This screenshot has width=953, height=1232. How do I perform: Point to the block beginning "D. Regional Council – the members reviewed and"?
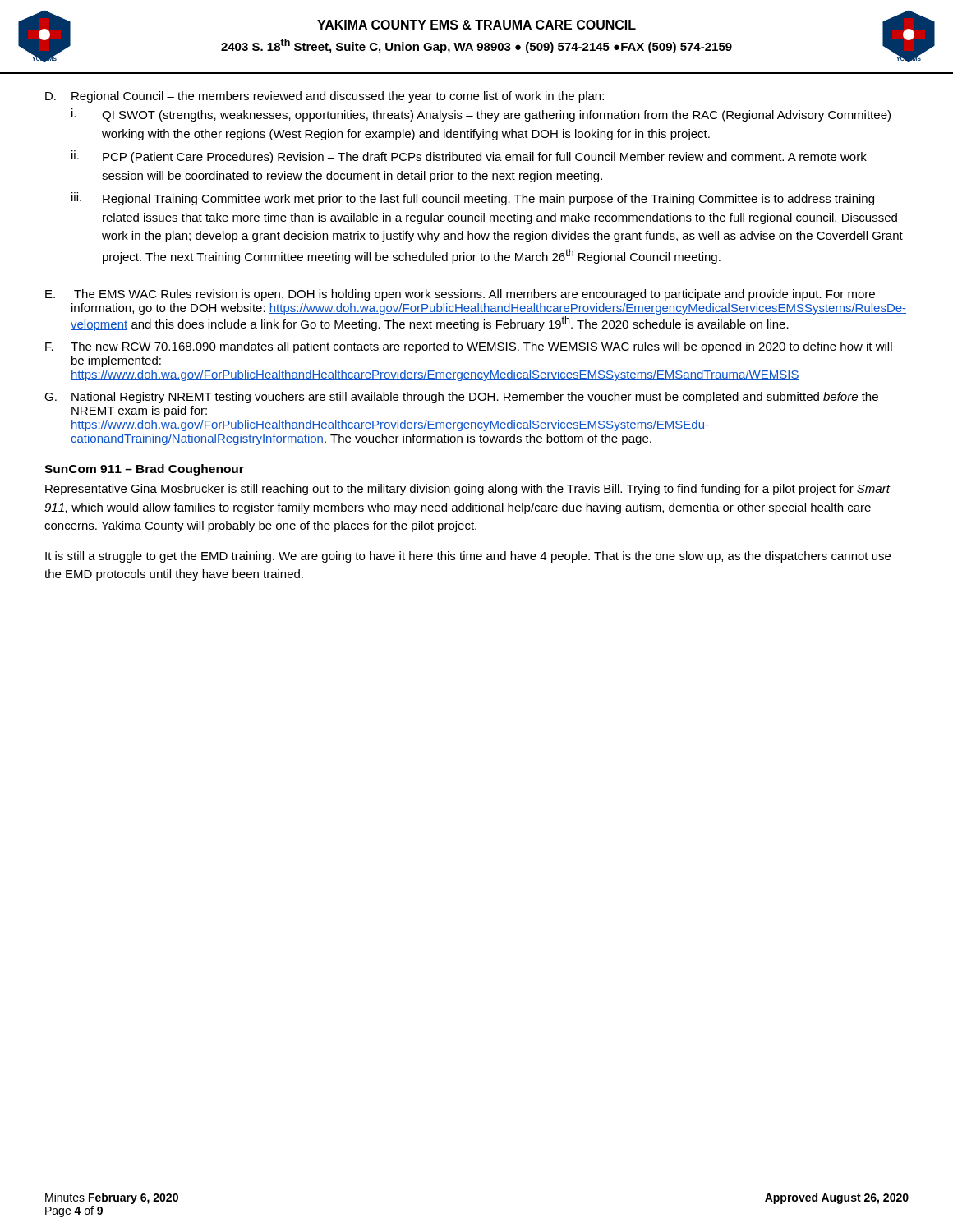[x=476, y=184]
